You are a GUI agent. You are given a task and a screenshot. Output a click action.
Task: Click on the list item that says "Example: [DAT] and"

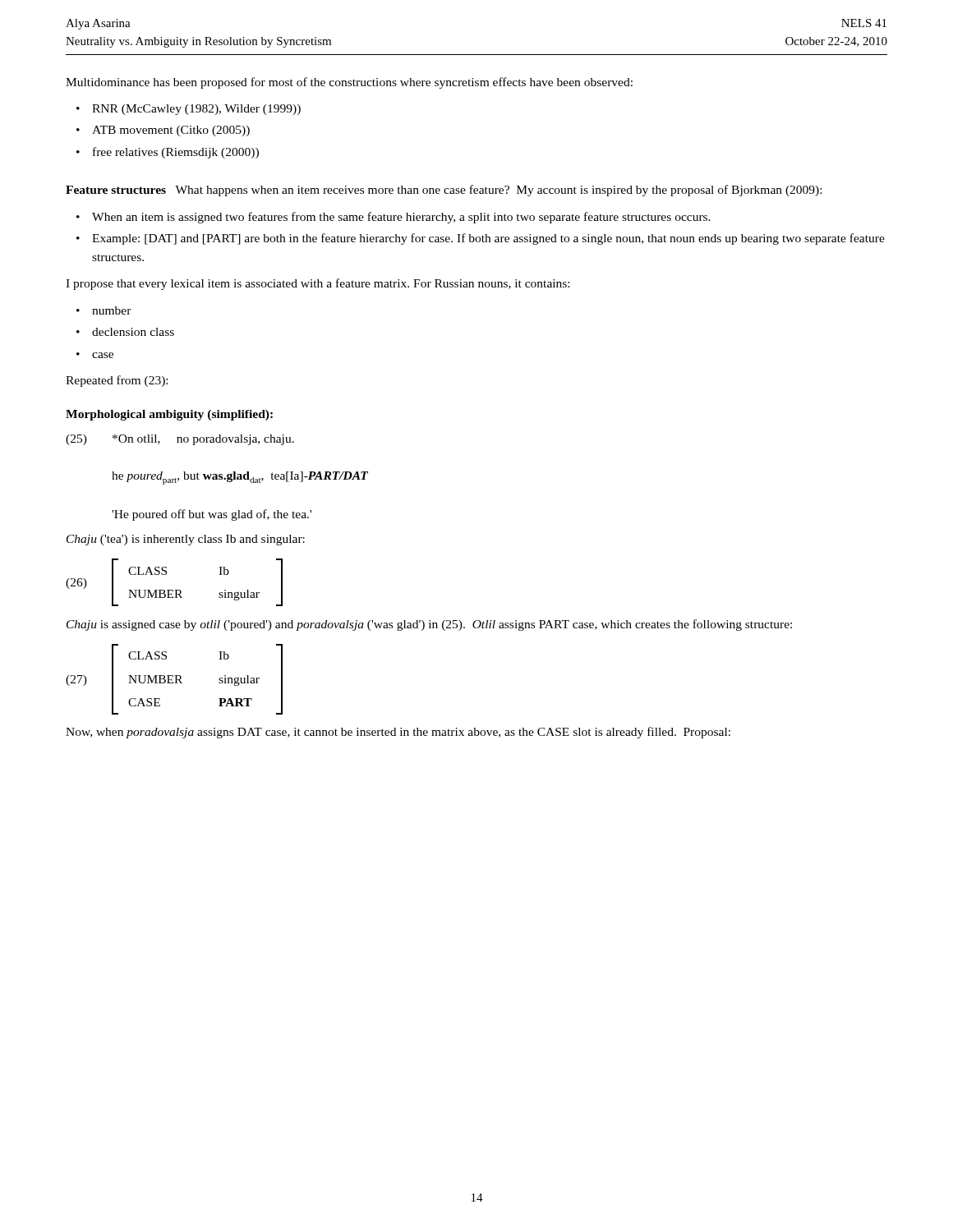click(488, 247)
